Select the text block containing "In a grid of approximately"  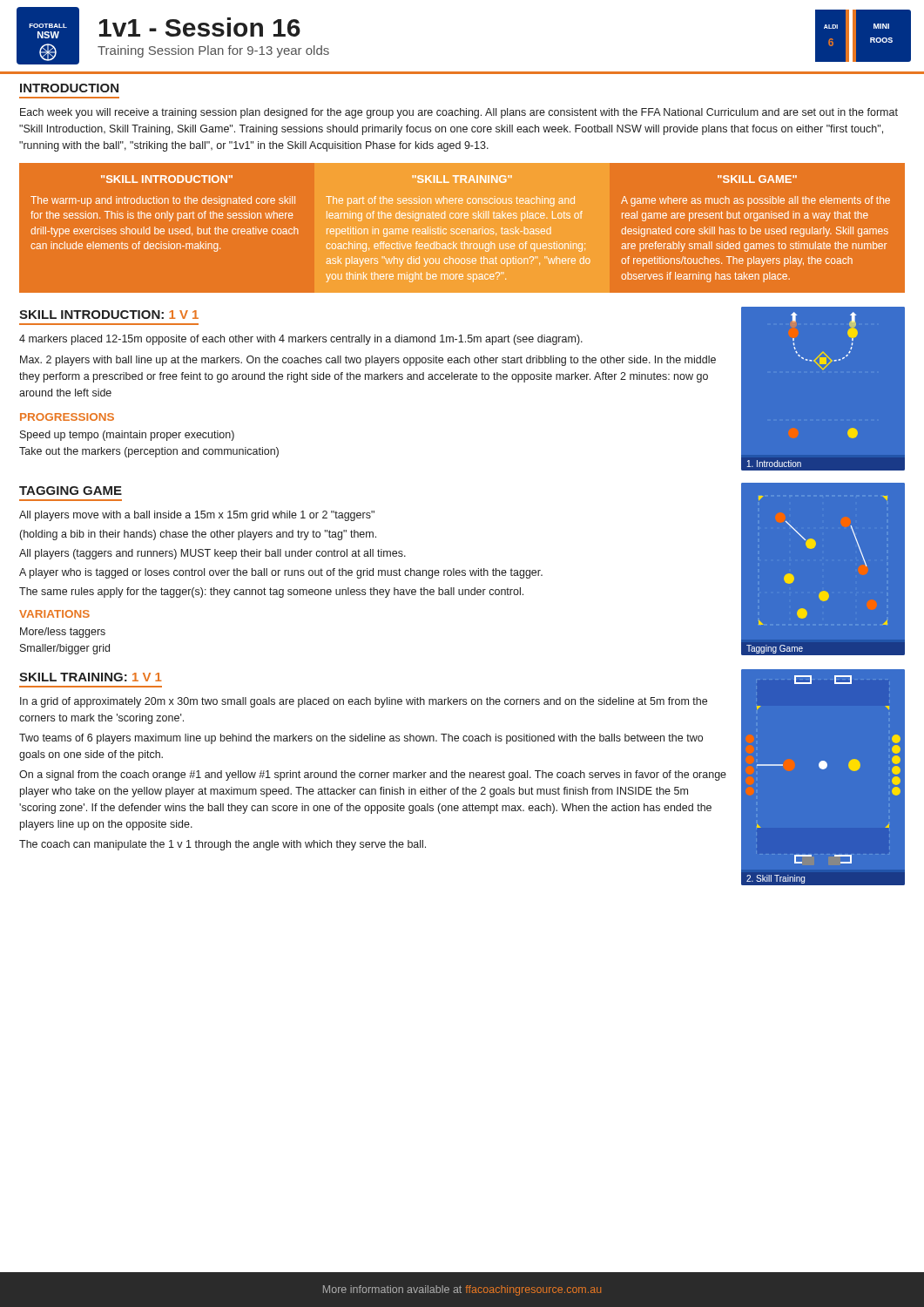click(363, 710)
